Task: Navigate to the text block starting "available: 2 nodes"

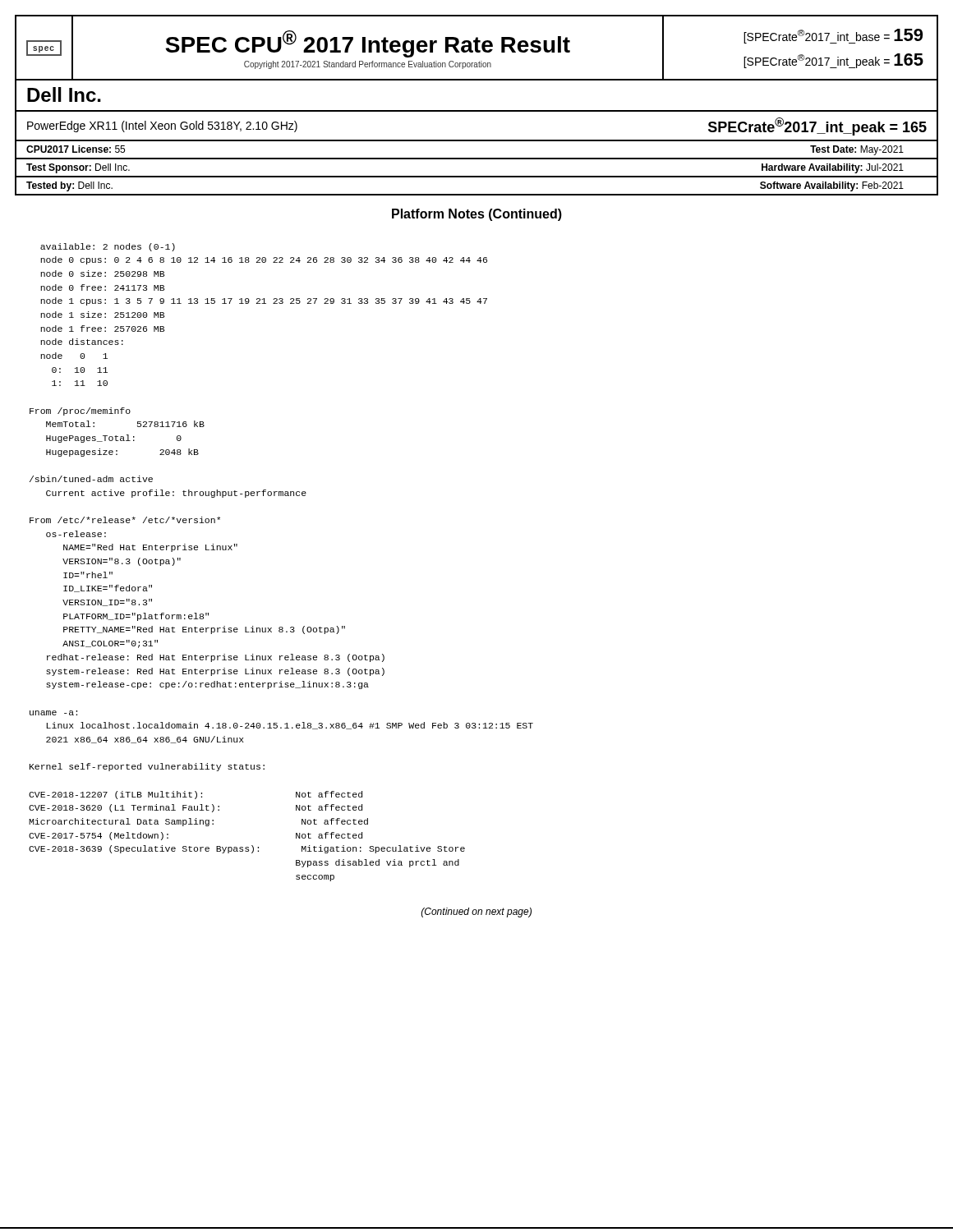Action: [108, 247]
